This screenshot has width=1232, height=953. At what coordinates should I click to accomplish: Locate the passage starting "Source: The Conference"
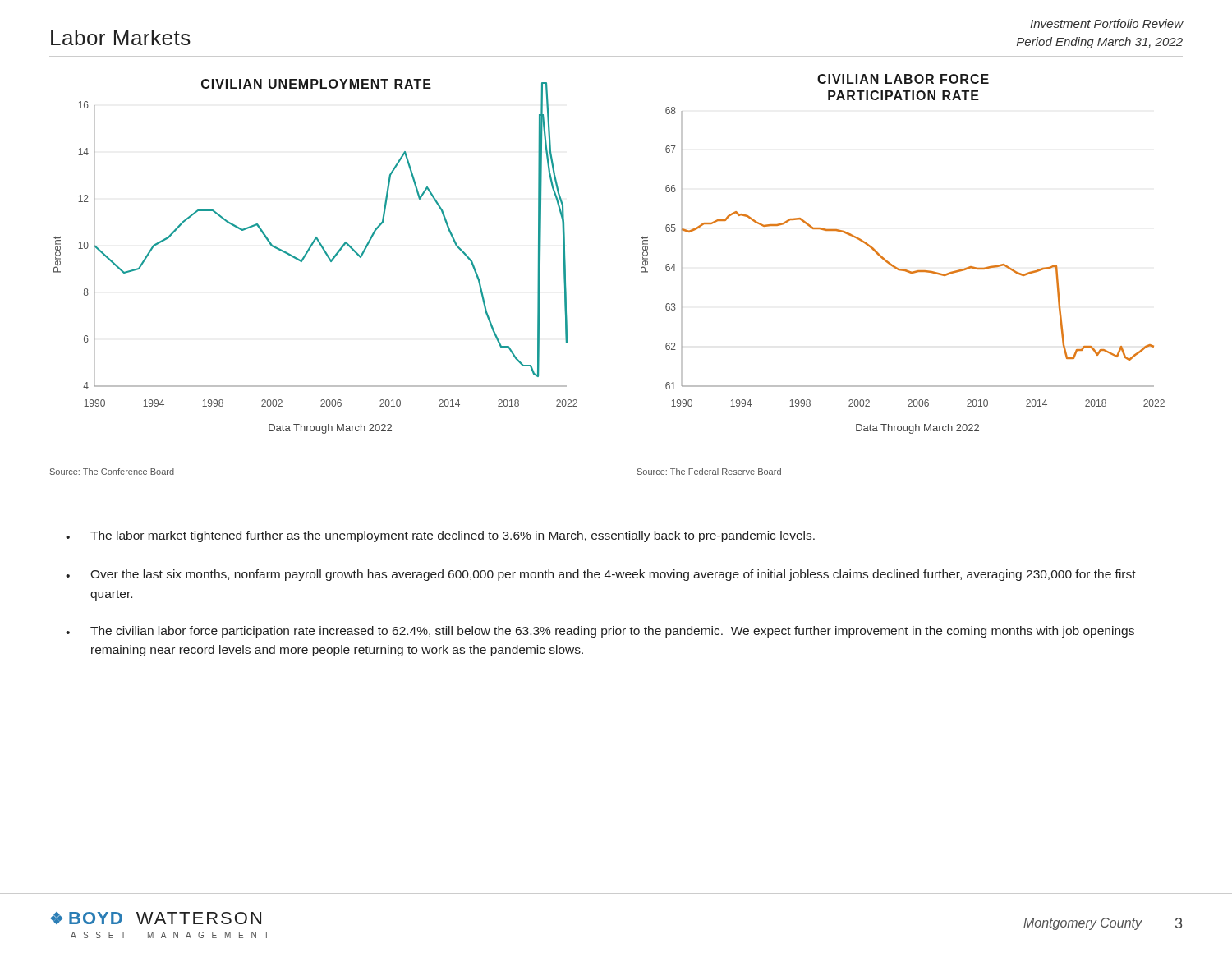point(112,472)
